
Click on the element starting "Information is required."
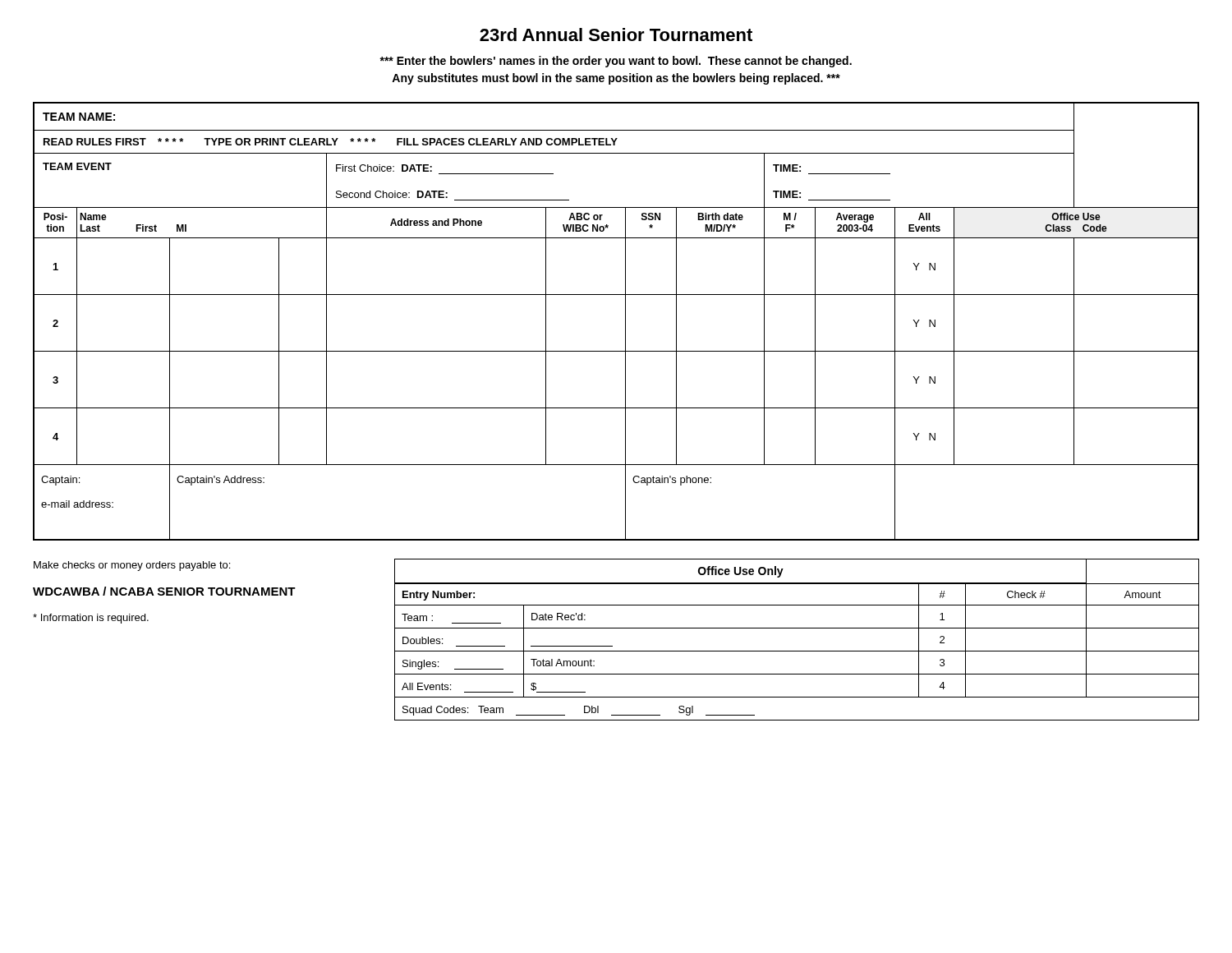click(91, 617)
